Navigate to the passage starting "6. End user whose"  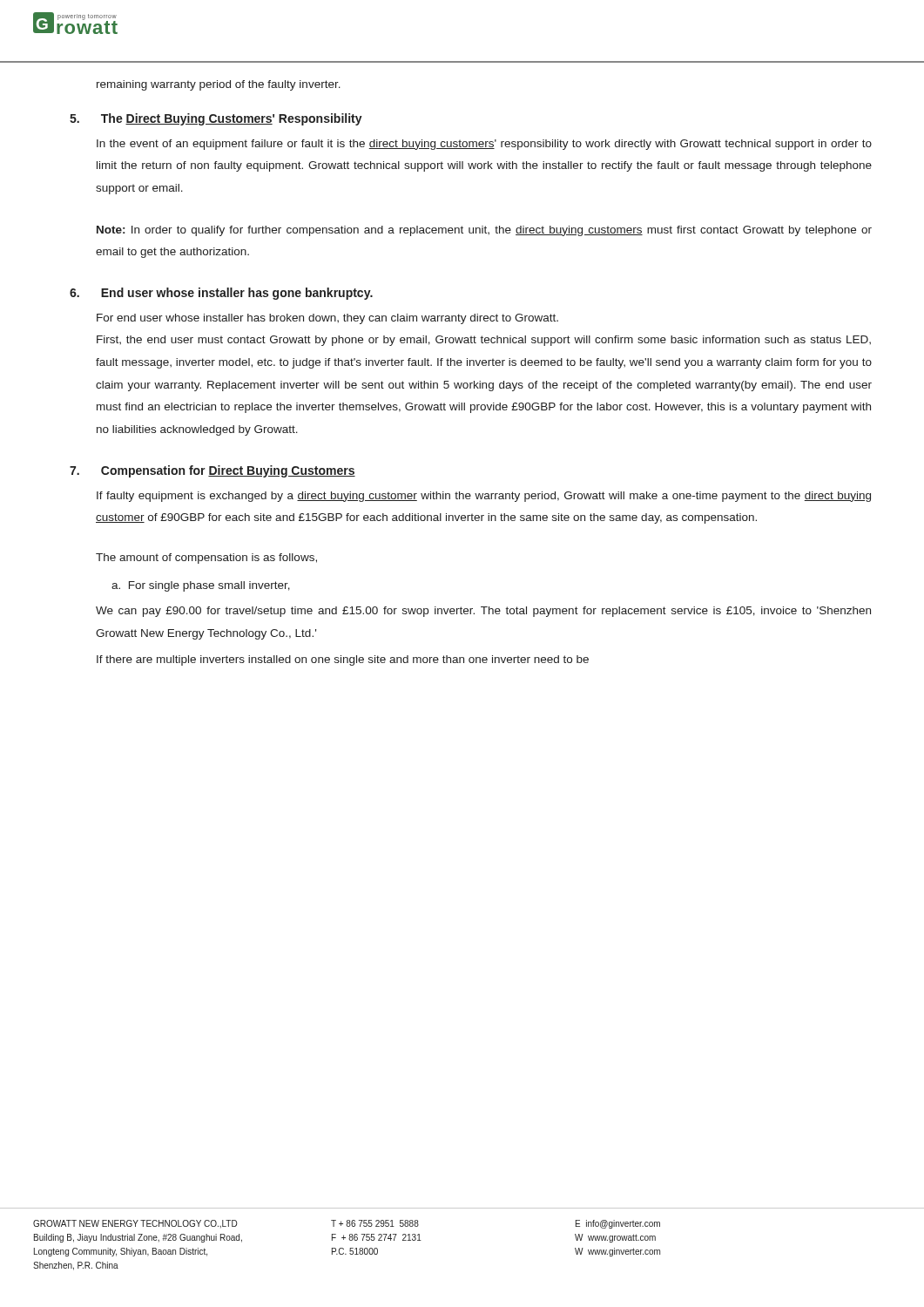click(x=221, y=293)
